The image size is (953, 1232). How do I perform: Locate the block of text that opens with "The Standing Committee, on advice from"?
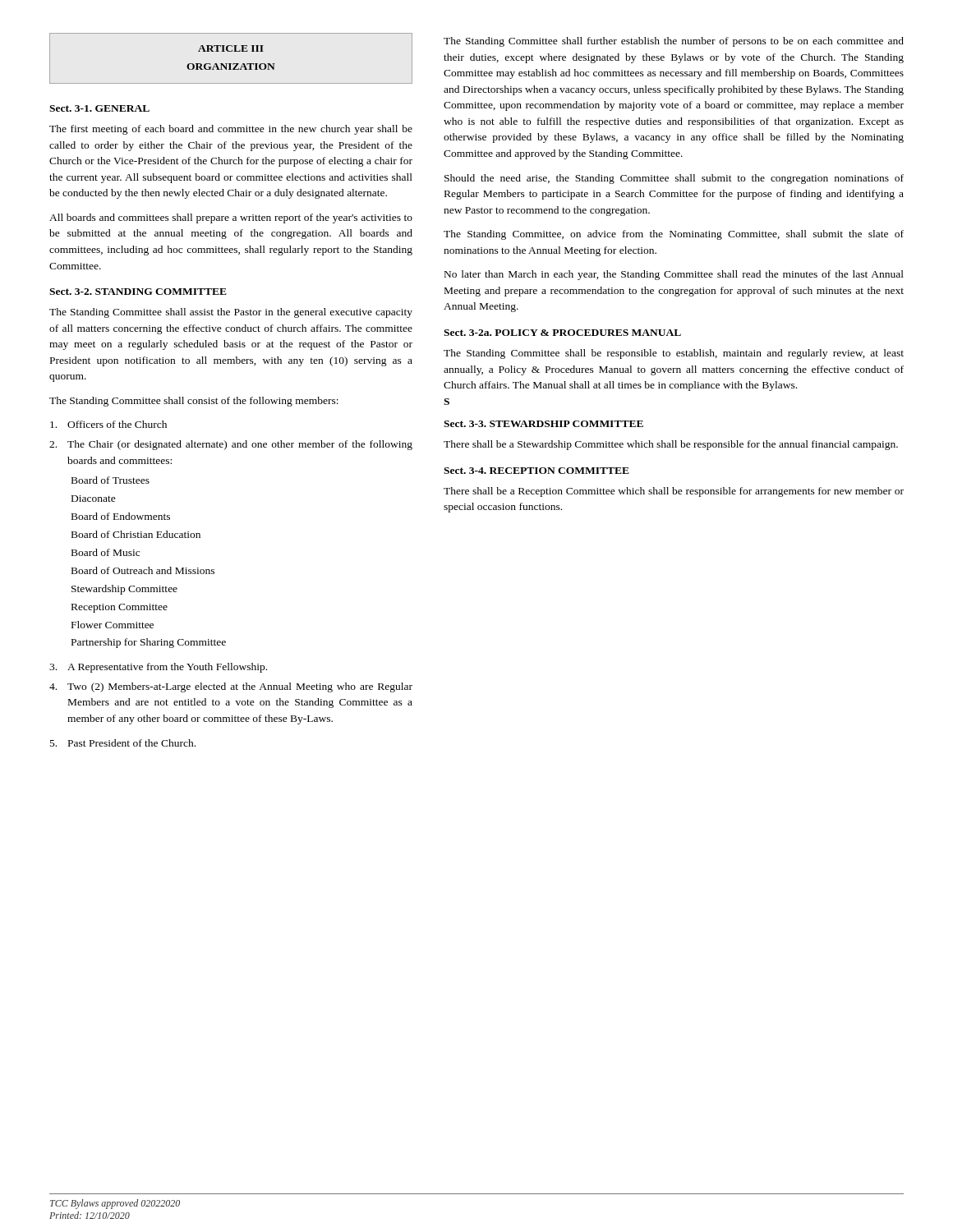click(x=674, y=242)
